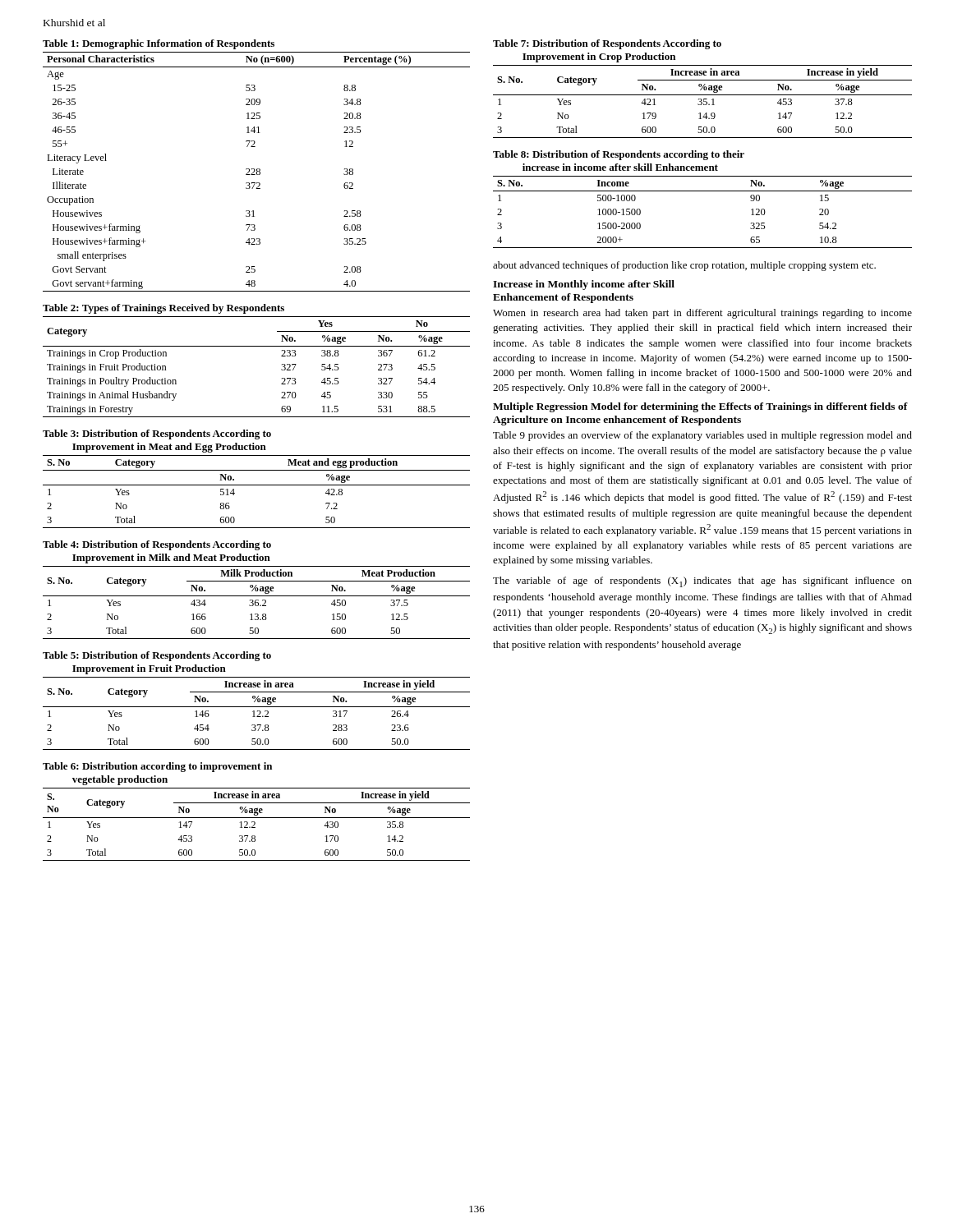Viewport: 953px width, 1232px height.
Task: Click the caption that begins "Table 7: Distribution of Respondents"
Action: click(607, 50)
